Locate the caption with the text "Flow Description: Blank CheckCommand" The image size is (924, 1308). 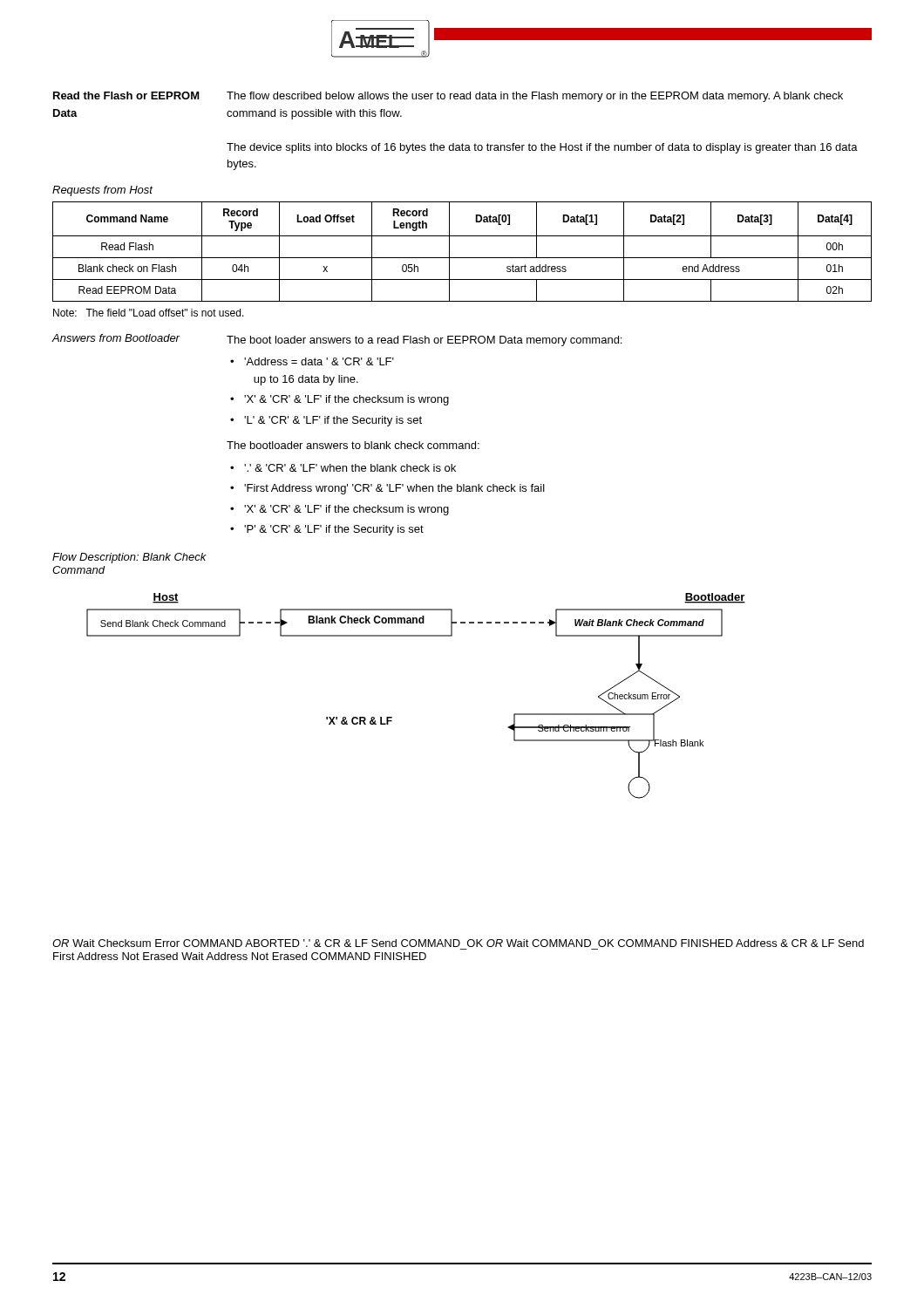[x=129, y=563]
